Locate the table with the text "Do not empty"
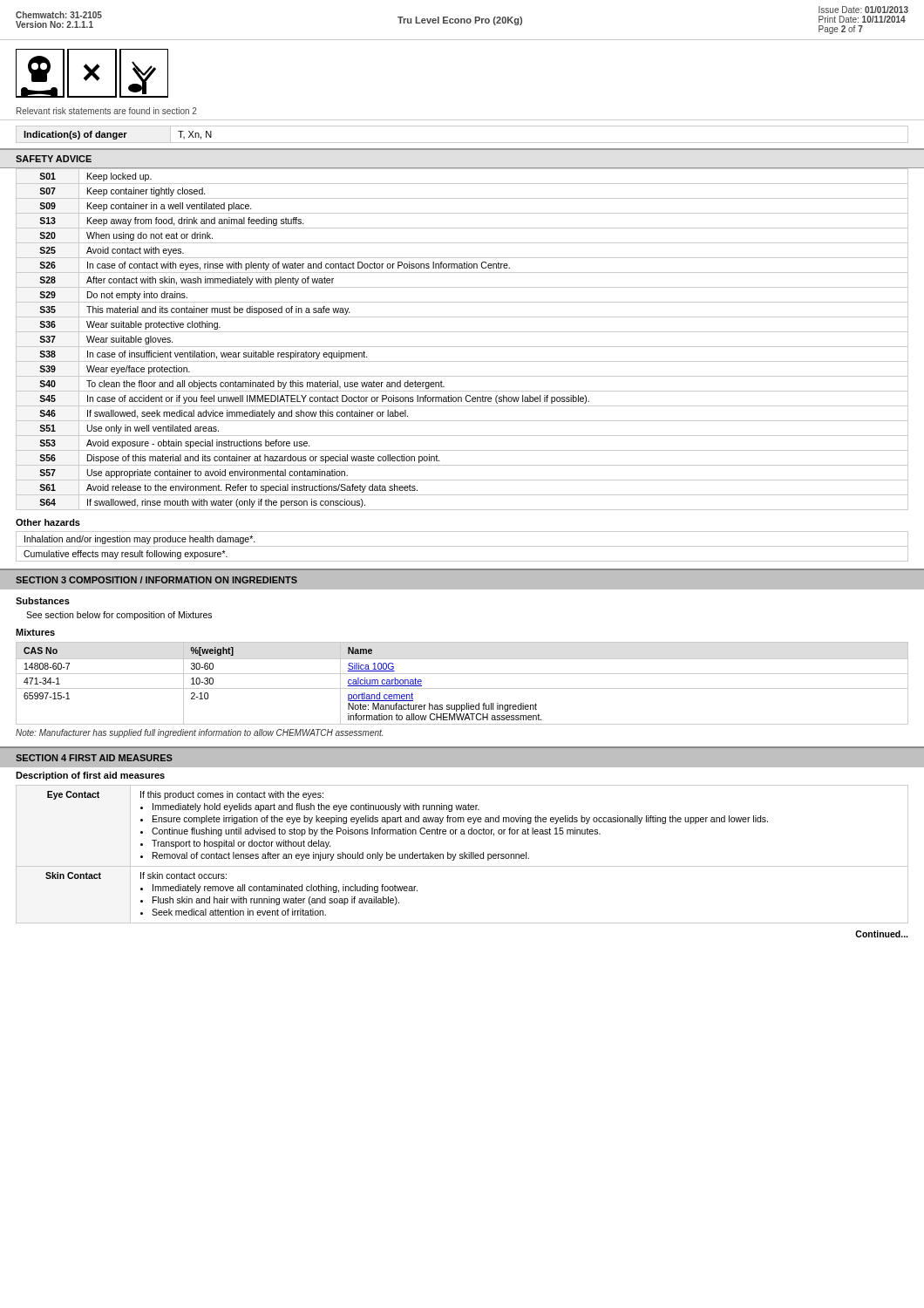The image size is (924, 1308). [462, 339]
